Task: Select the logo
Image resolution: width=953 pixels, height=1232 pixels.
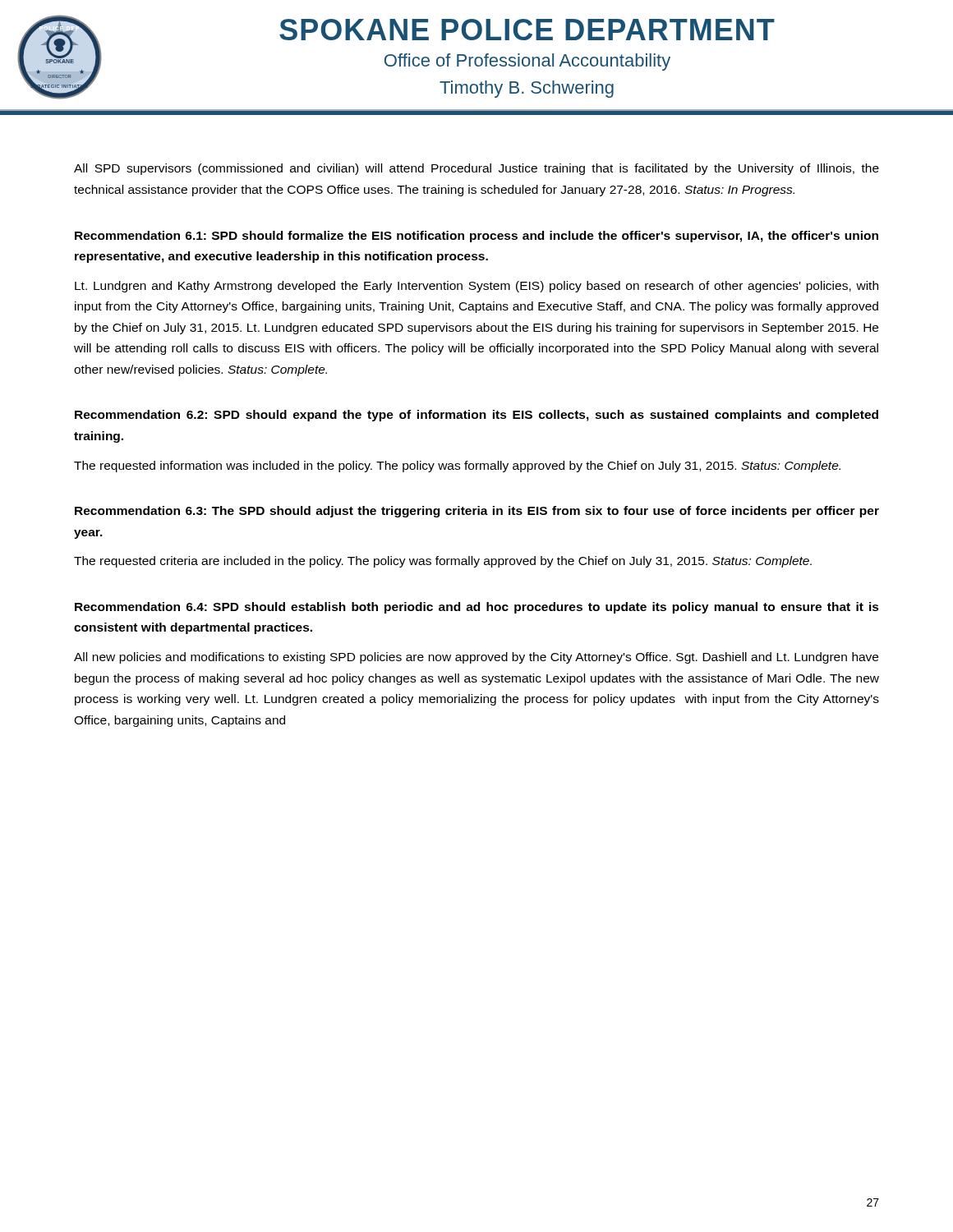Action: 60,57
